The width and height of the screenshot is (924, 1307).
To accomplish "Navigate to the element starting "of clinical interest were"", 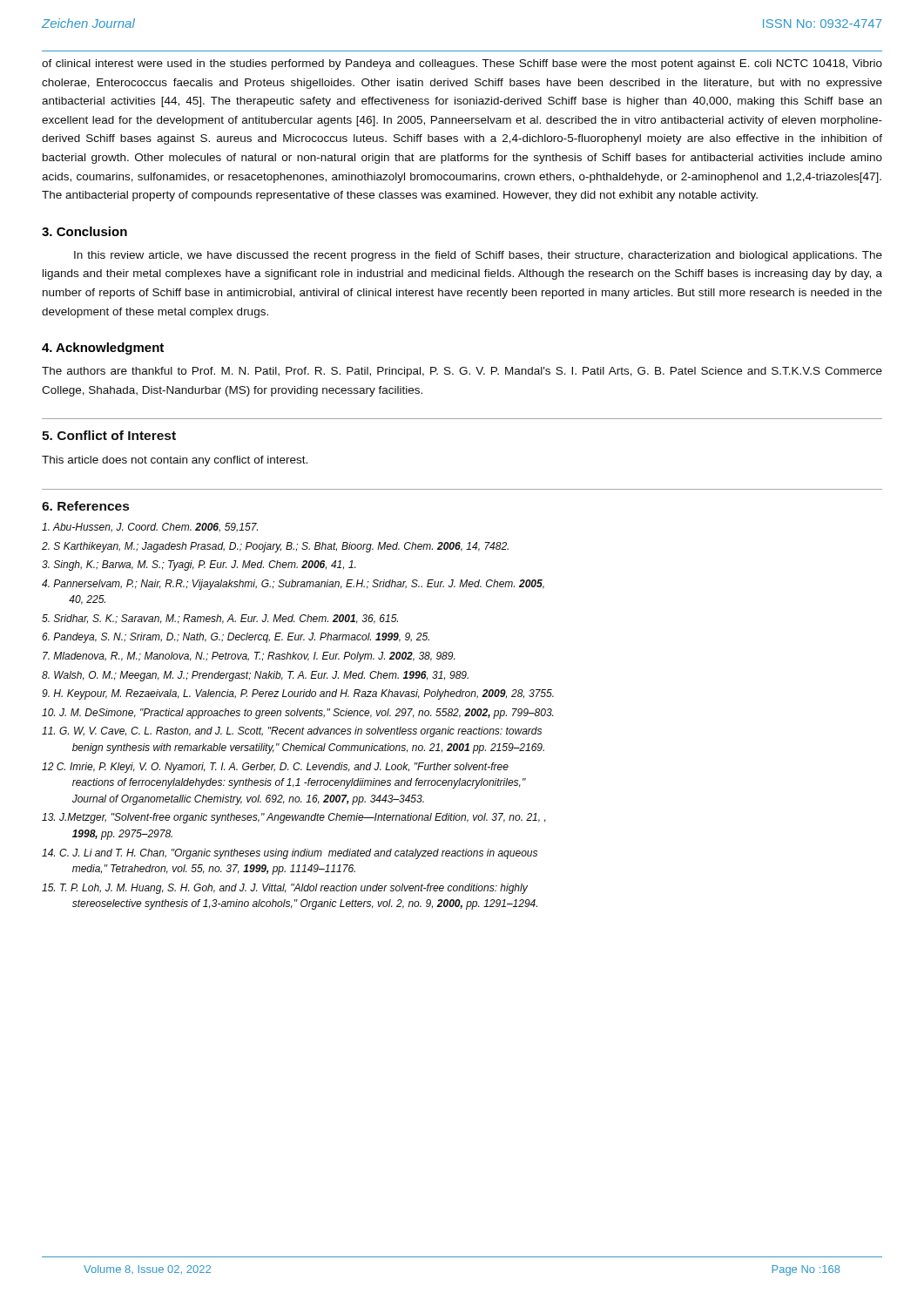I will [462, 129].
